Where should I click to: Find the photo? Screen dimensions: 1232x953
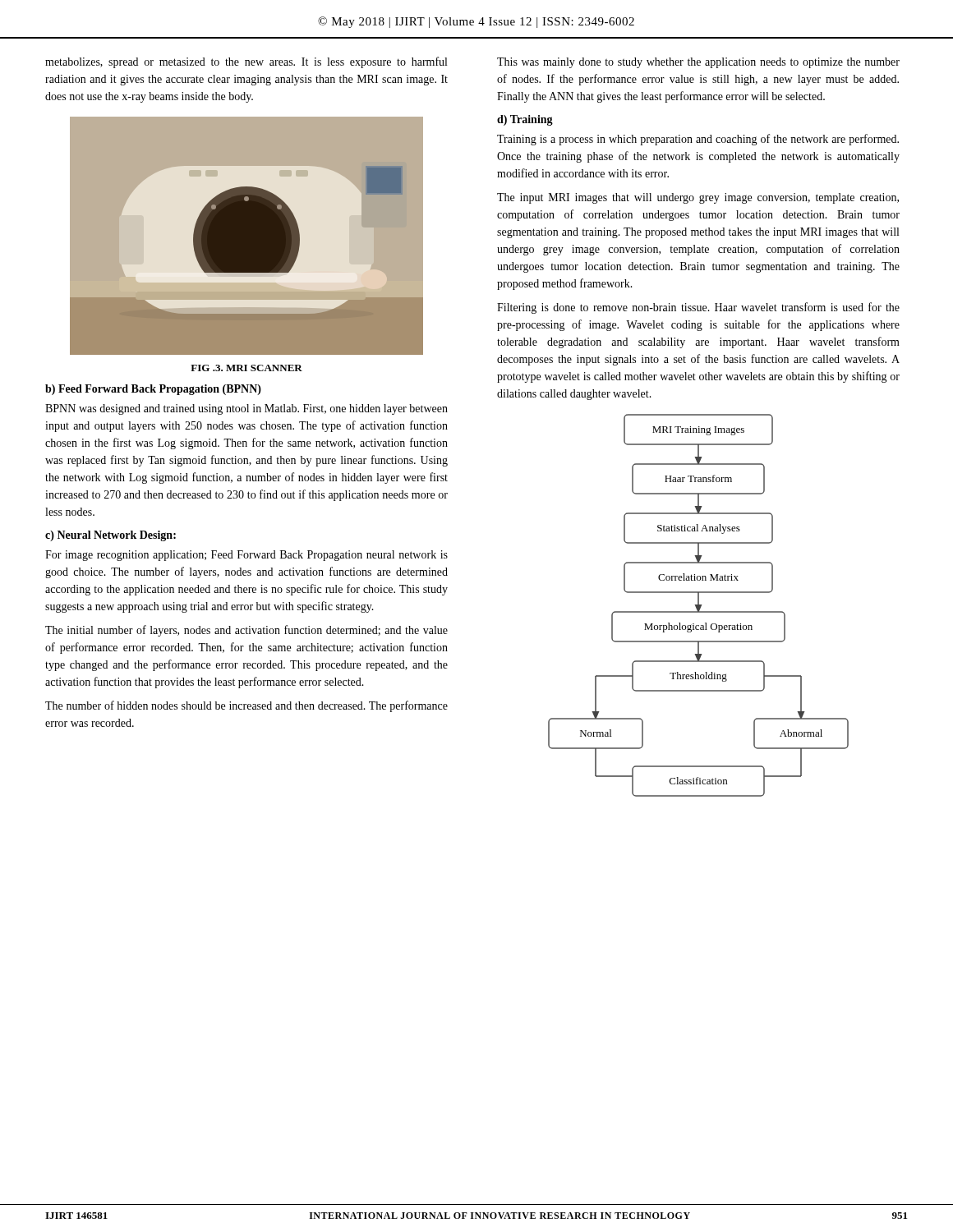click(x=246, y=237)
